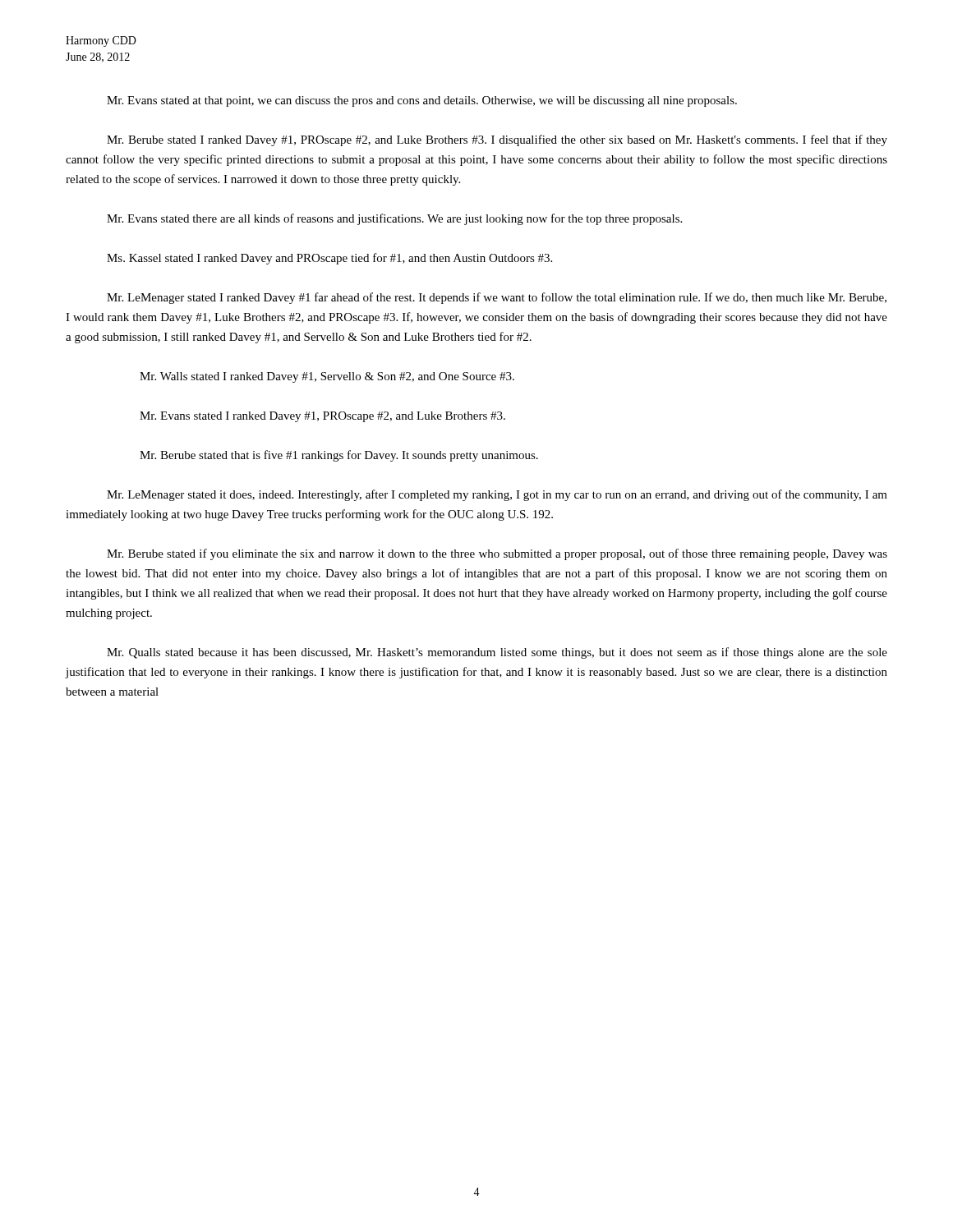Where is the passage that starts "Mr. Evans stated I ranked Davey #1,"?
953x1232 pixels.
pos(323,416)
